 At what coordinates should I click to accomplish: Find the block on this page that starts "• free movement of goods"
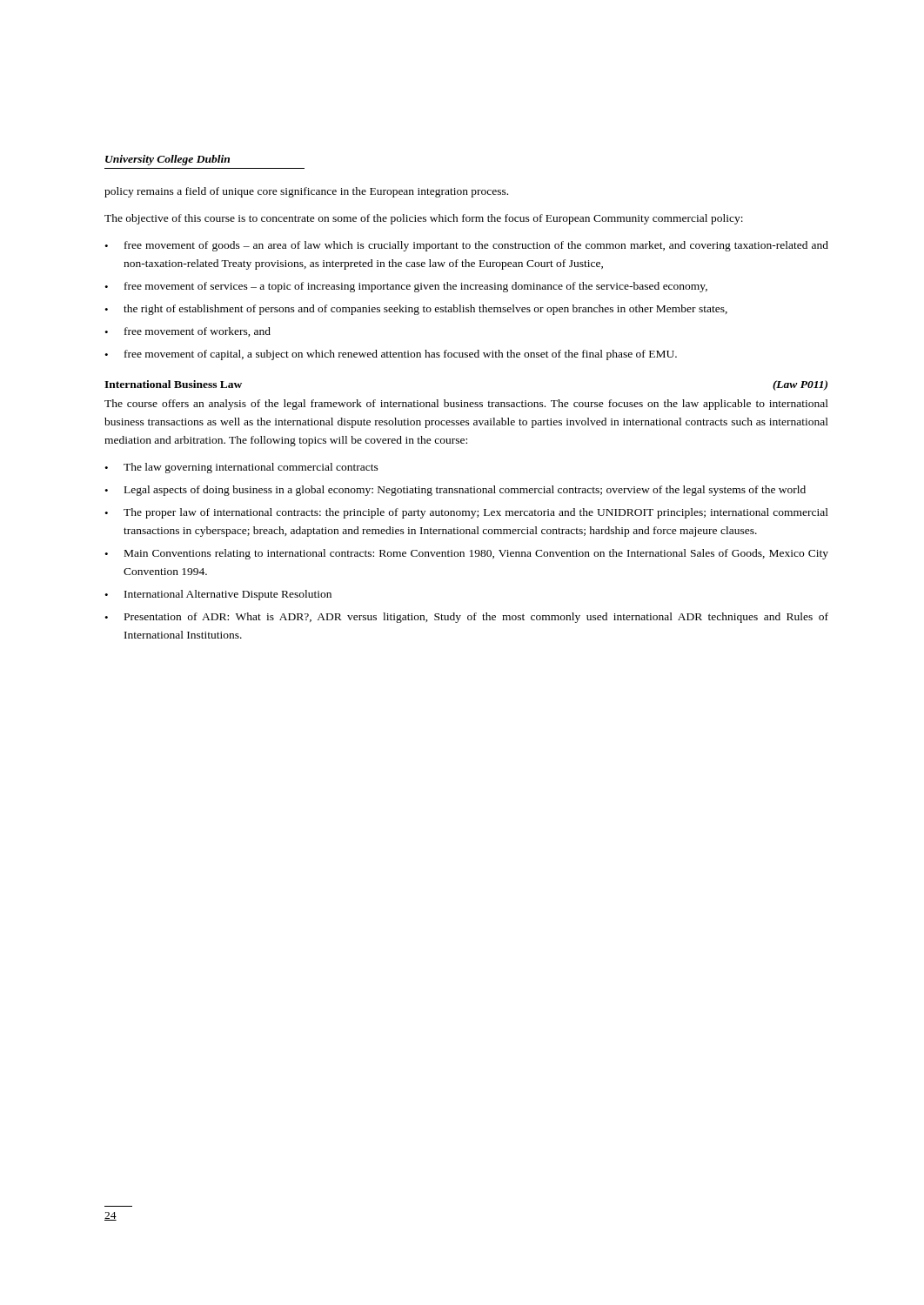tap(466, 255)
